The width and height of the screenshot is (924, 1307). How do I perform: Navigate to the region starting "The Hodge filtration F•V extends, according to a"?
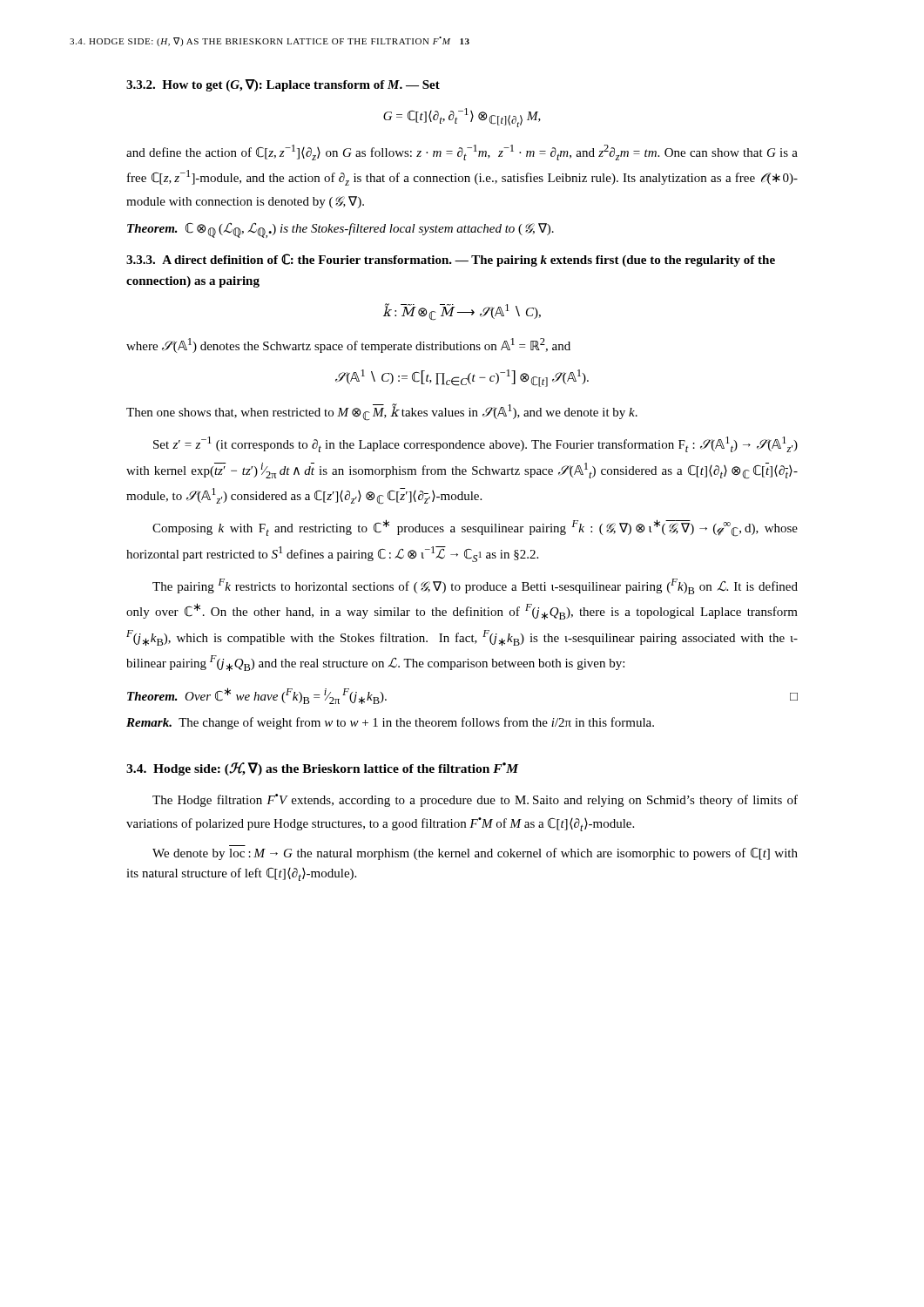click(462, 812)
